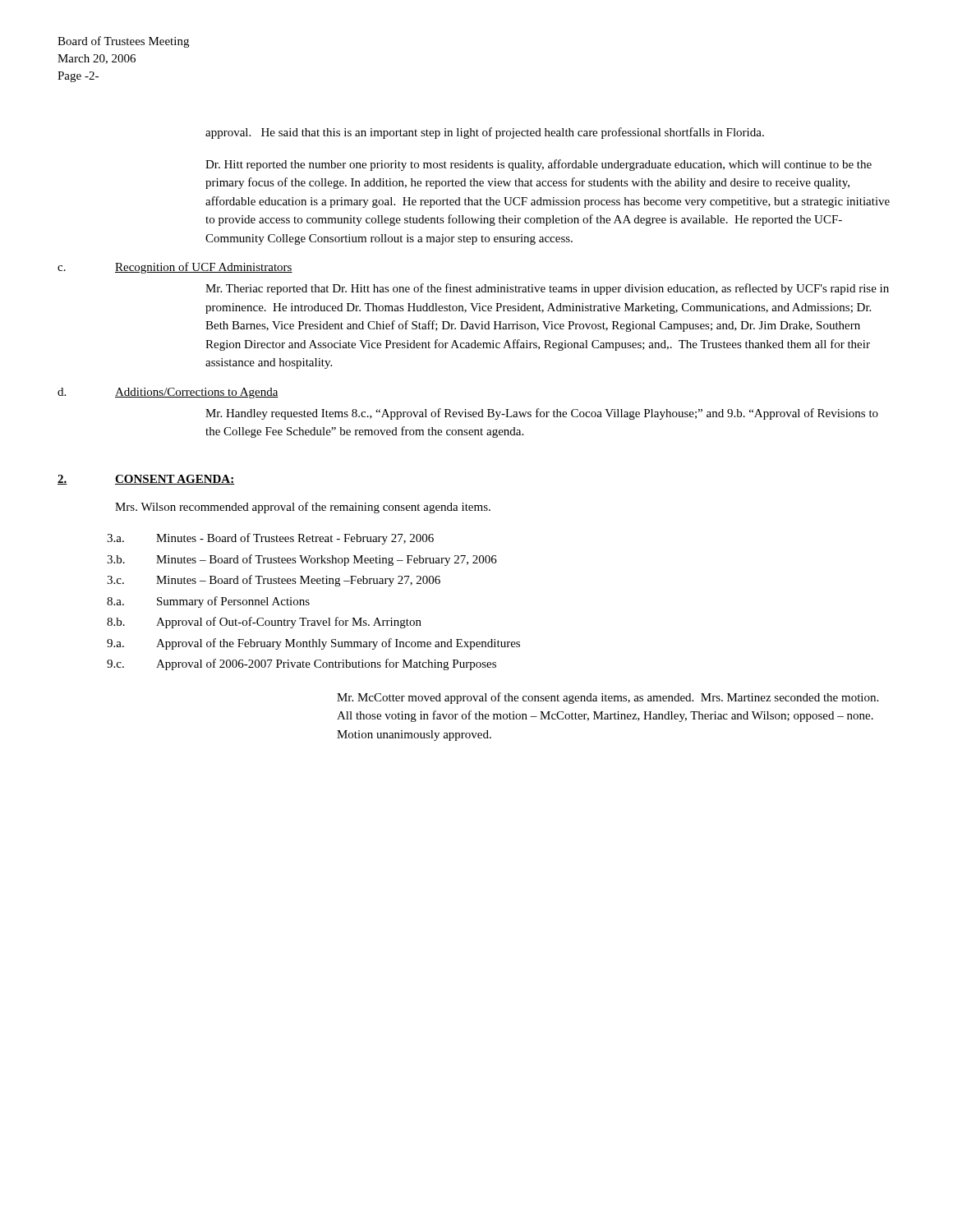Click on the region starting "Mr. Theriac reported that"
The height and width of the screenshot is (1232, 953).
click(x=547, y=325)
